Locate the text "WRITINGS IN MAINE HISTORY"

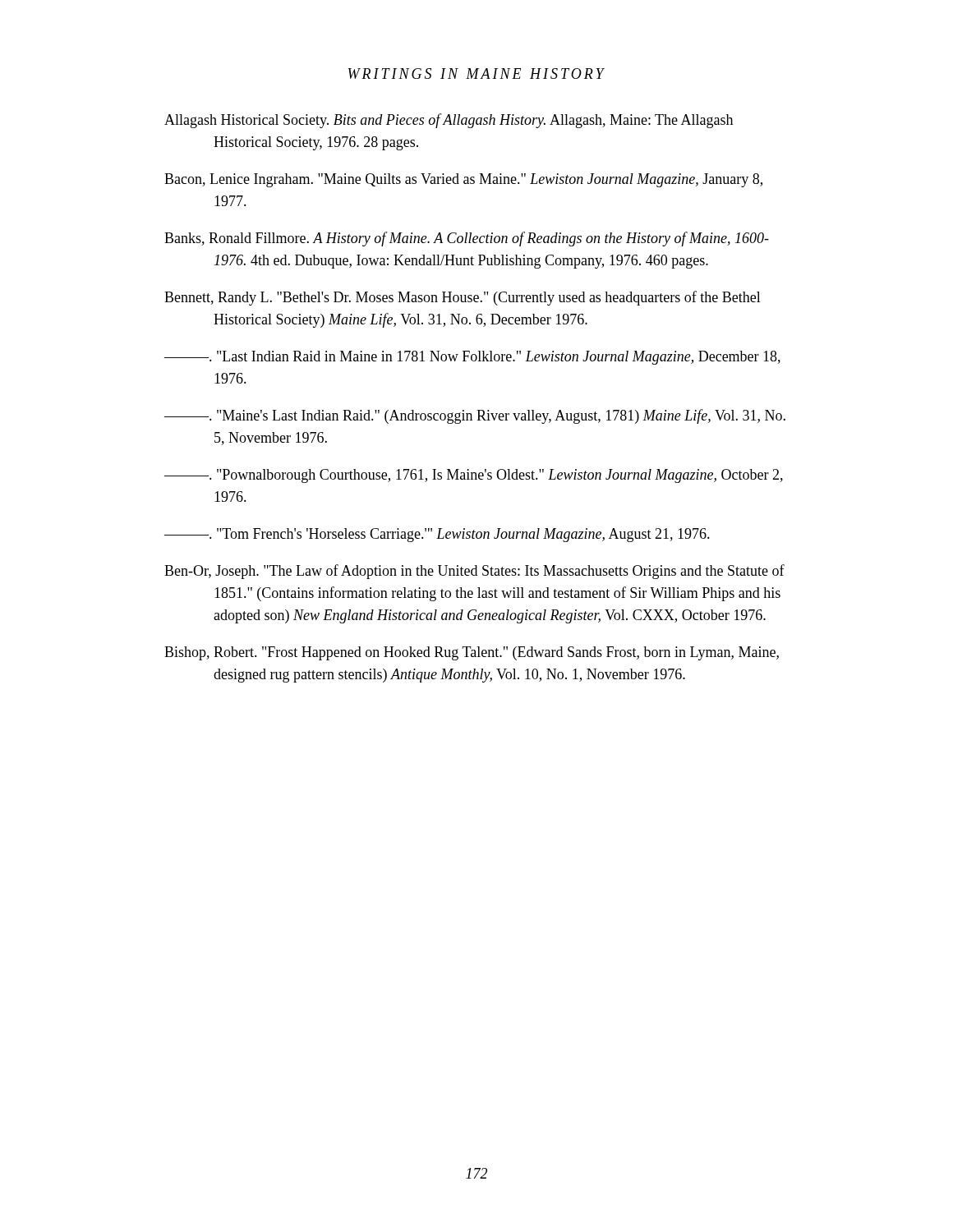pos(476,74)
